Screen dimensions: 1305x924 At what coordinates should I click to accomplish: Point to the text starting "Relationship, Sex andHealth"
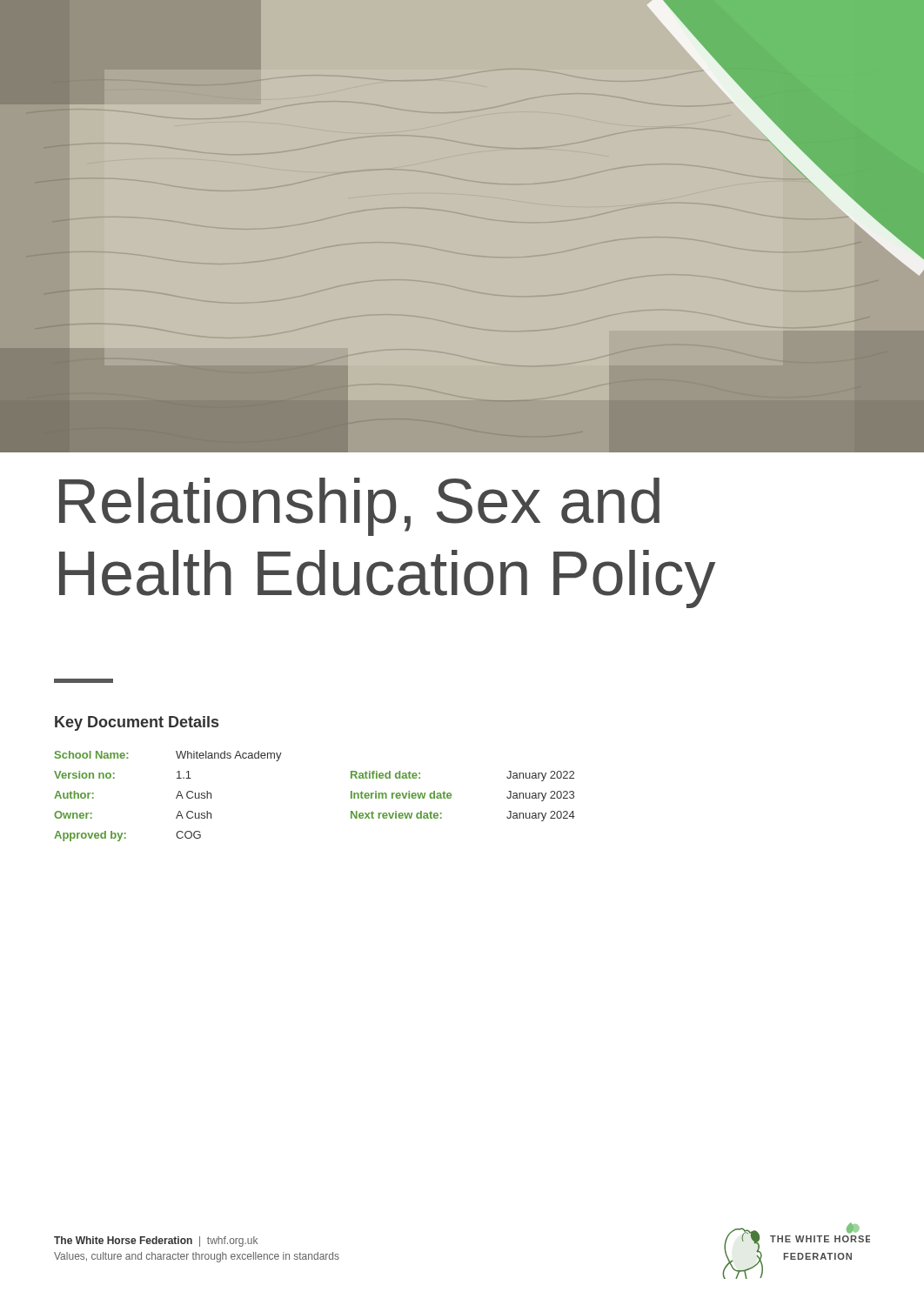445,538
